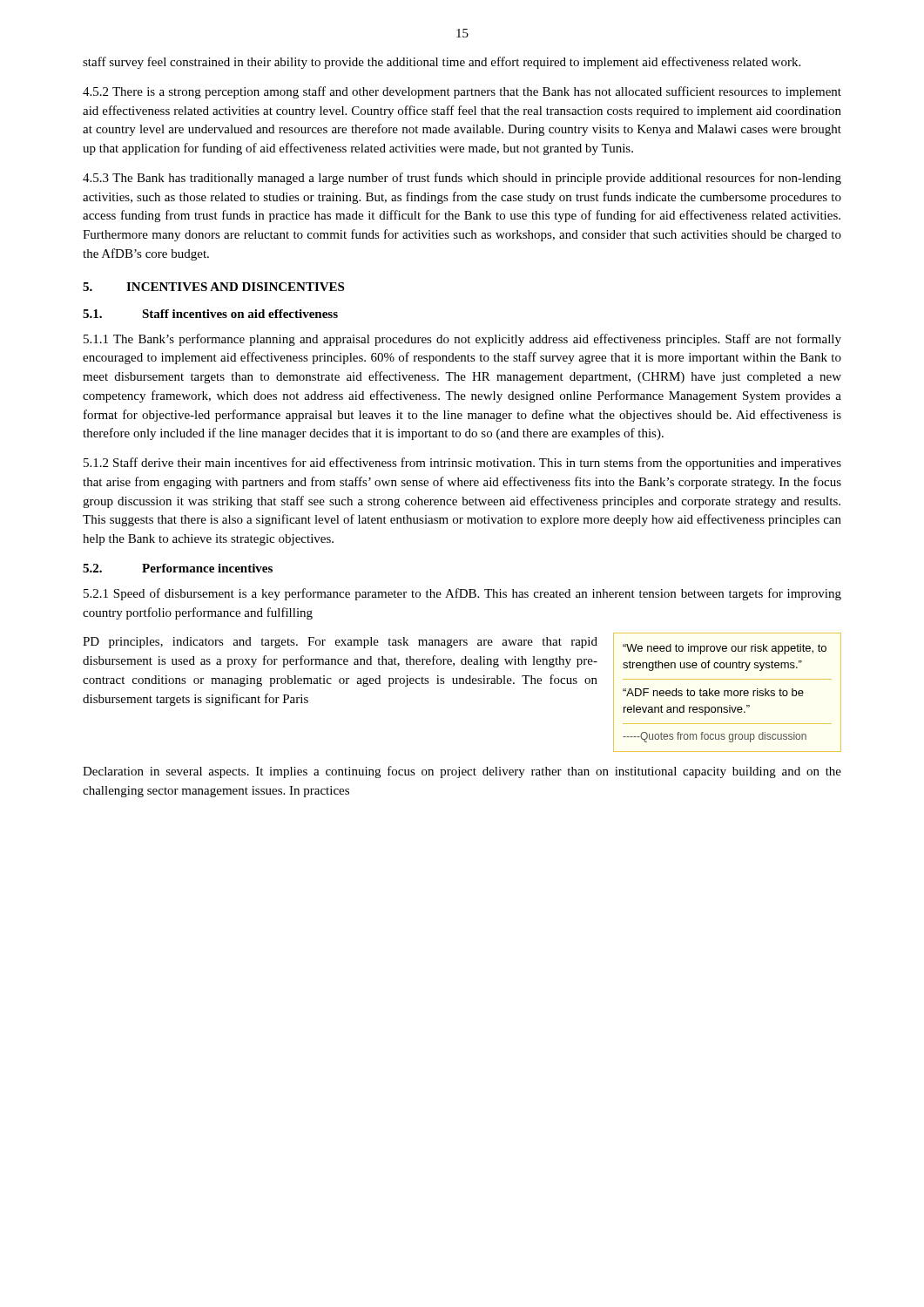This screenshot has height=1307, width=924.
Task: Click on the text block starting "1.2 Staff derive their main"
Action: [462, 501]
